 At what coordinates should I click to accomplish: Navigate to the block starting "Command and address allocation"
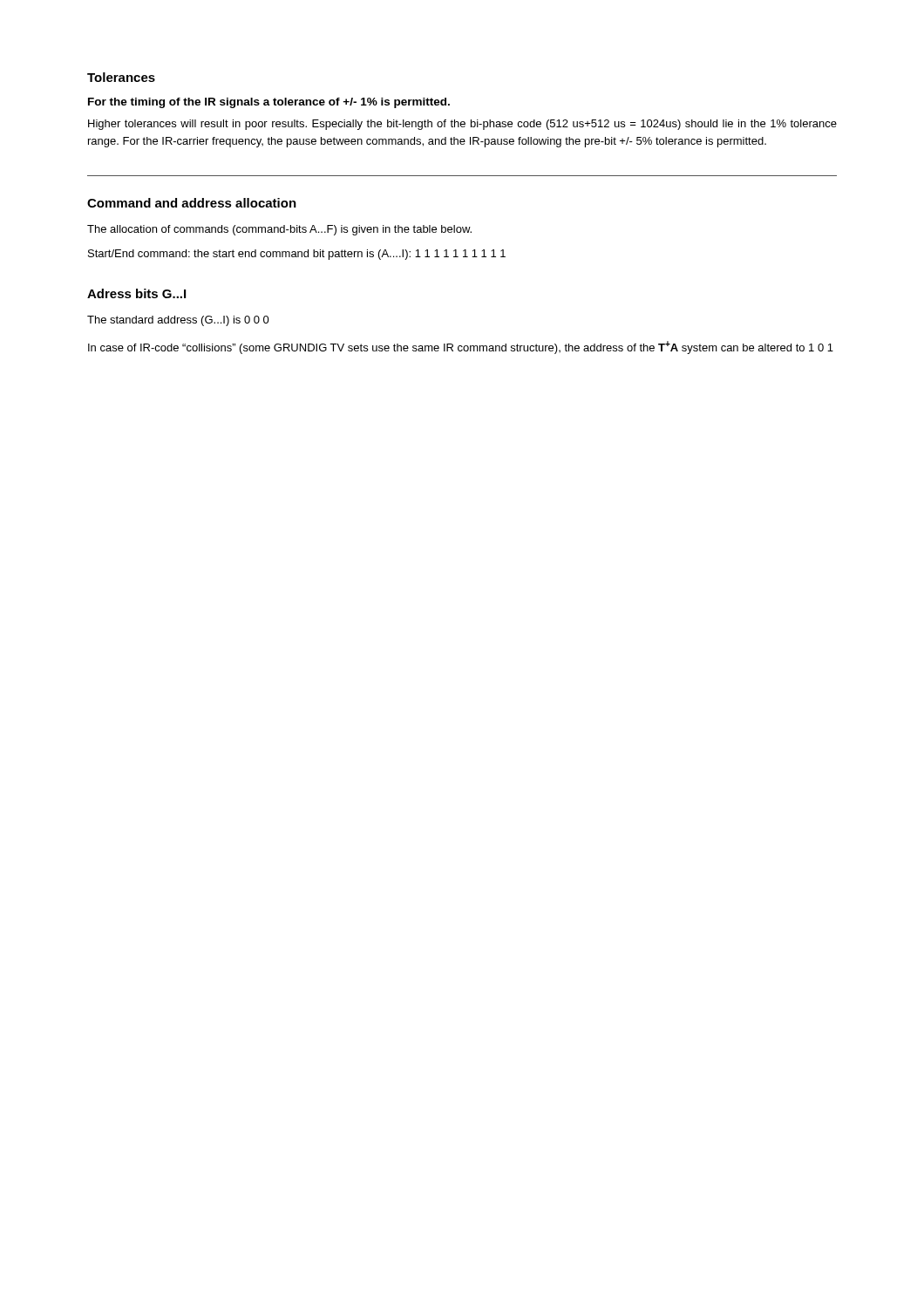[192, 203]
